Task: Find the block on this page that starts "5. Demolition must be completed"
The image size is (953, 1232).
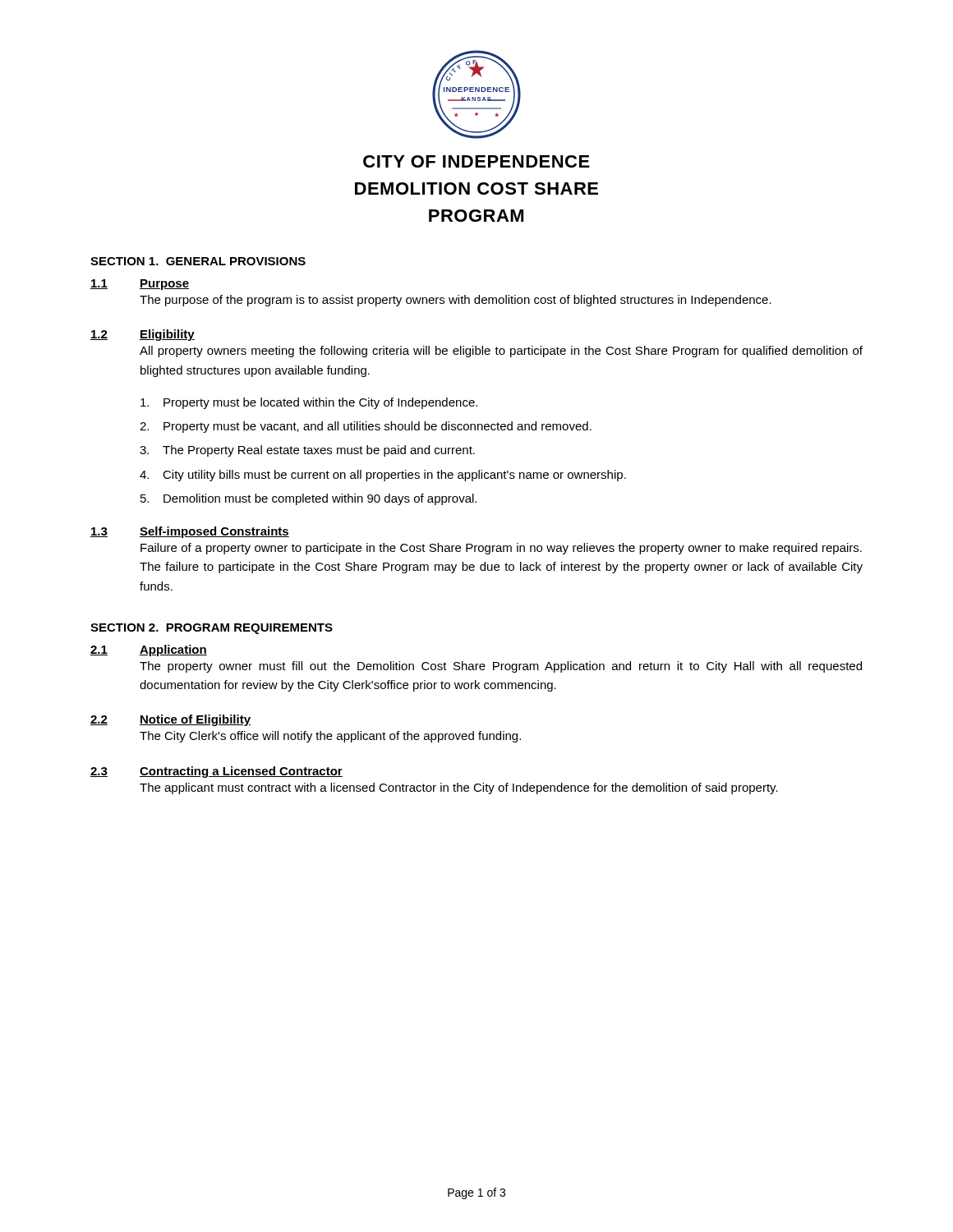Action: click(x=383, y=498)
